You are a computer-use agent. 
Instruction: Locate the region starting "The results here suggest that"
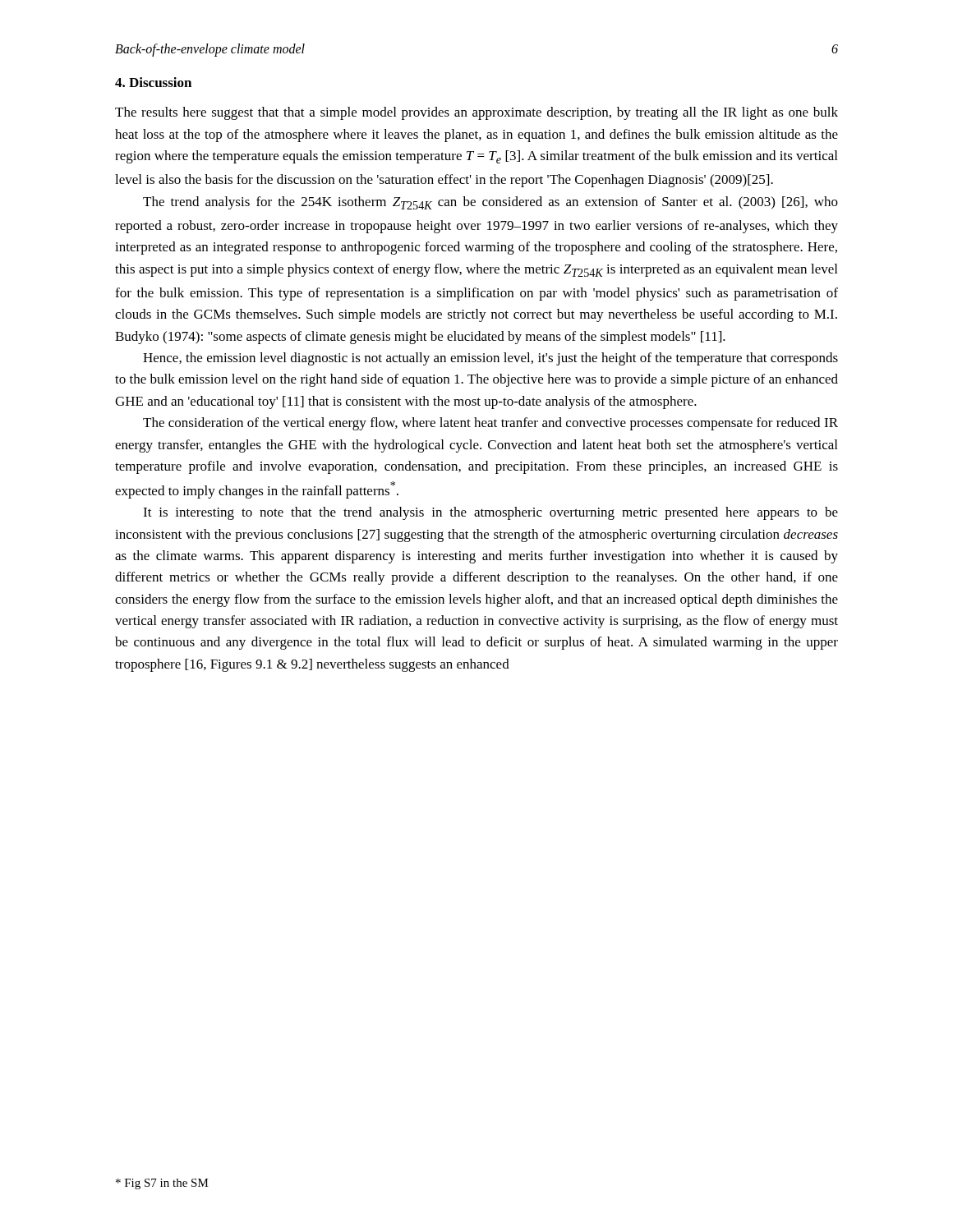476,389
